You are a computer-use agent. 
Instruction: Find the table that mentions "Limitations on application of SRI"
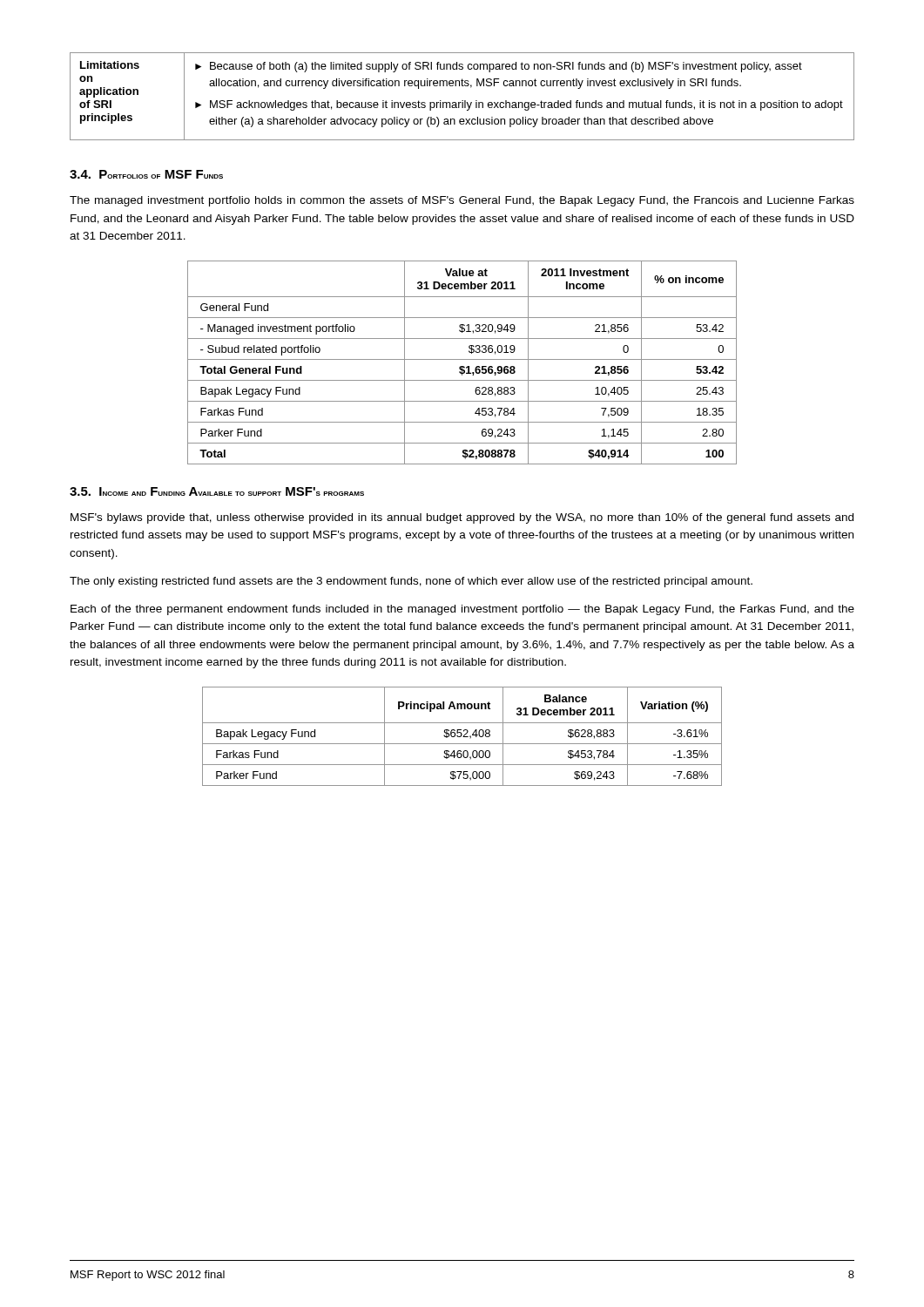pos(462,96)
